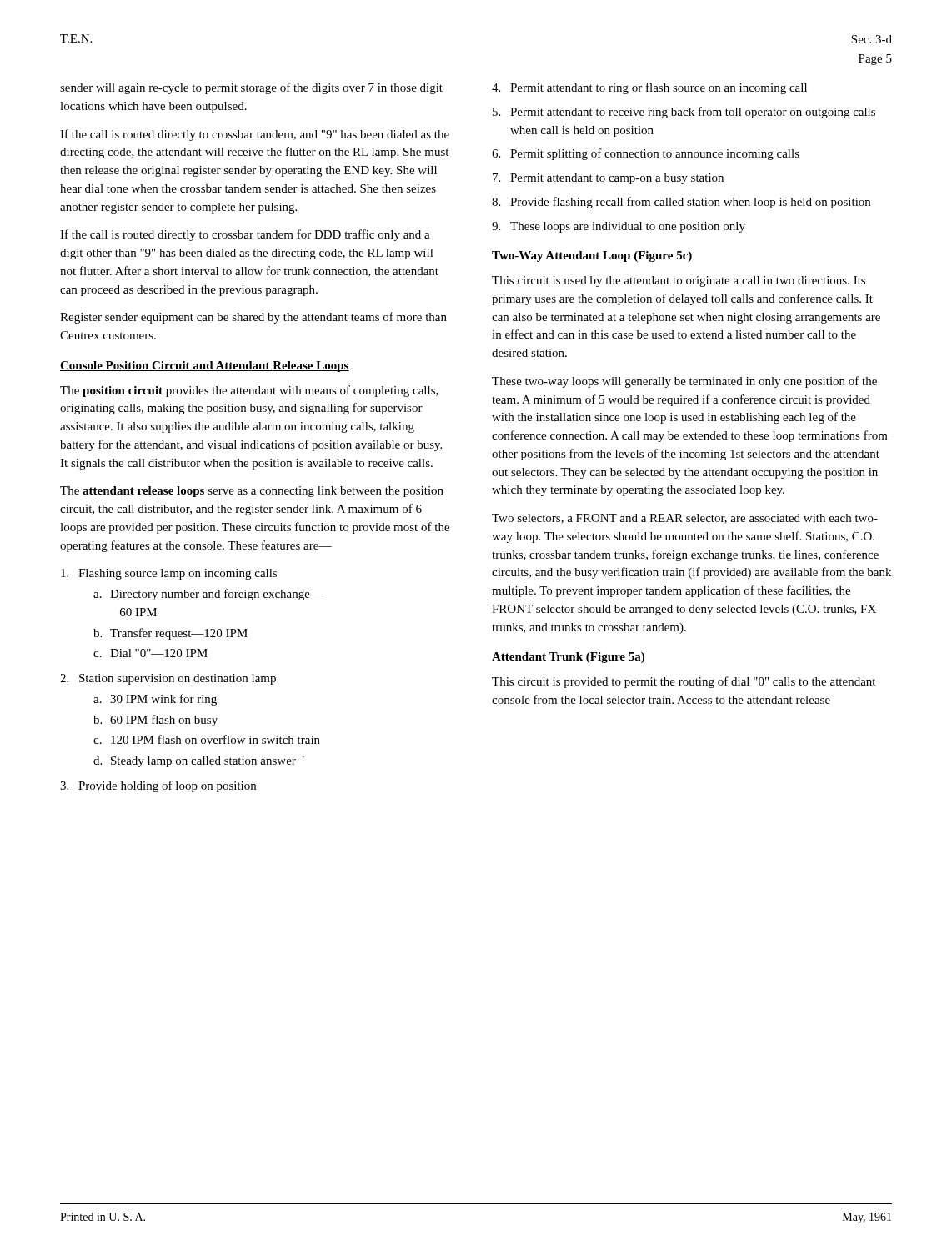Click on the list item that reads "5. Permit attendant to receive ring"
The width and height of the screenshot is (952, 1251).
692,121
